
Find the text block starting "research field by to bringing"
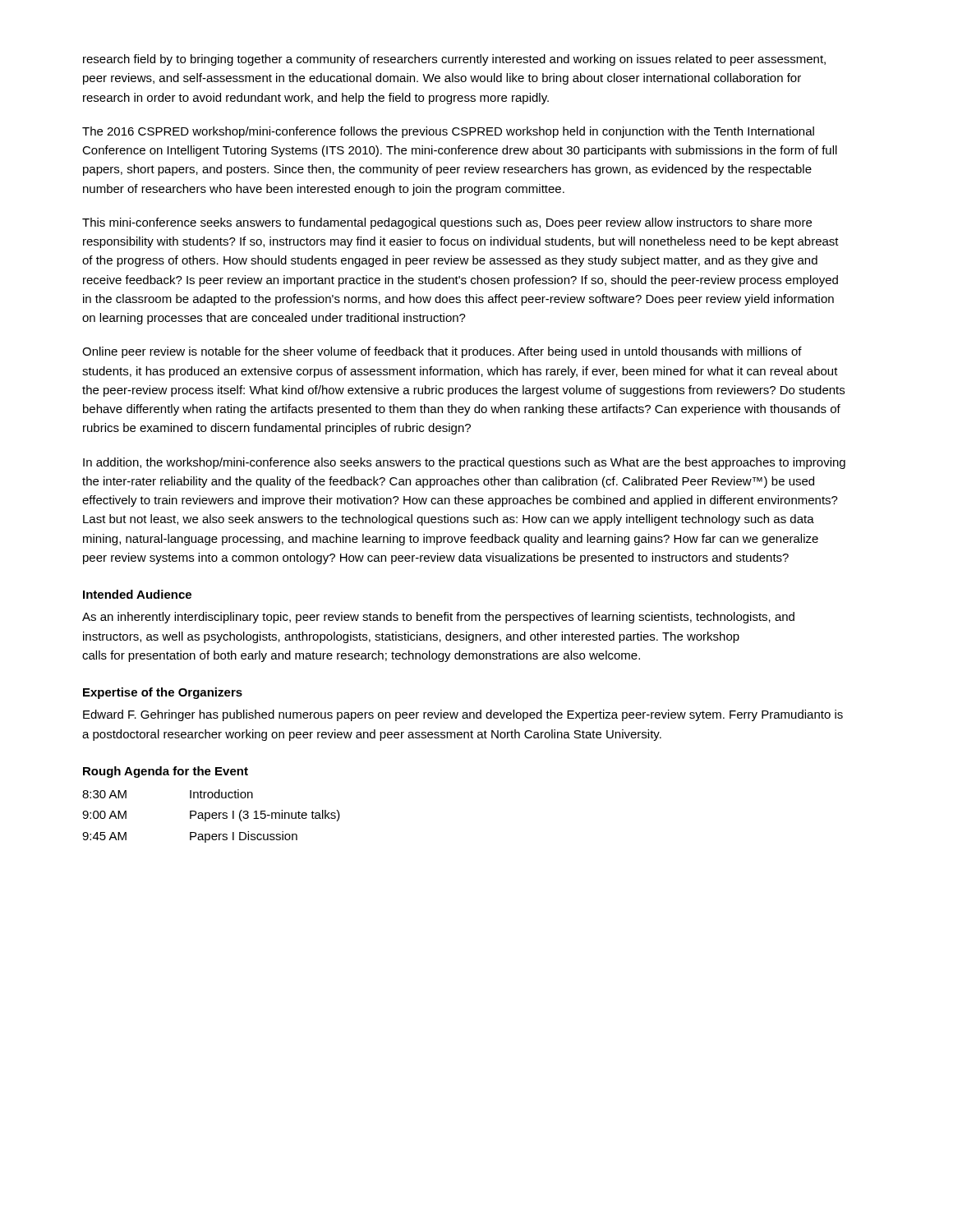[x=454, y=78]
